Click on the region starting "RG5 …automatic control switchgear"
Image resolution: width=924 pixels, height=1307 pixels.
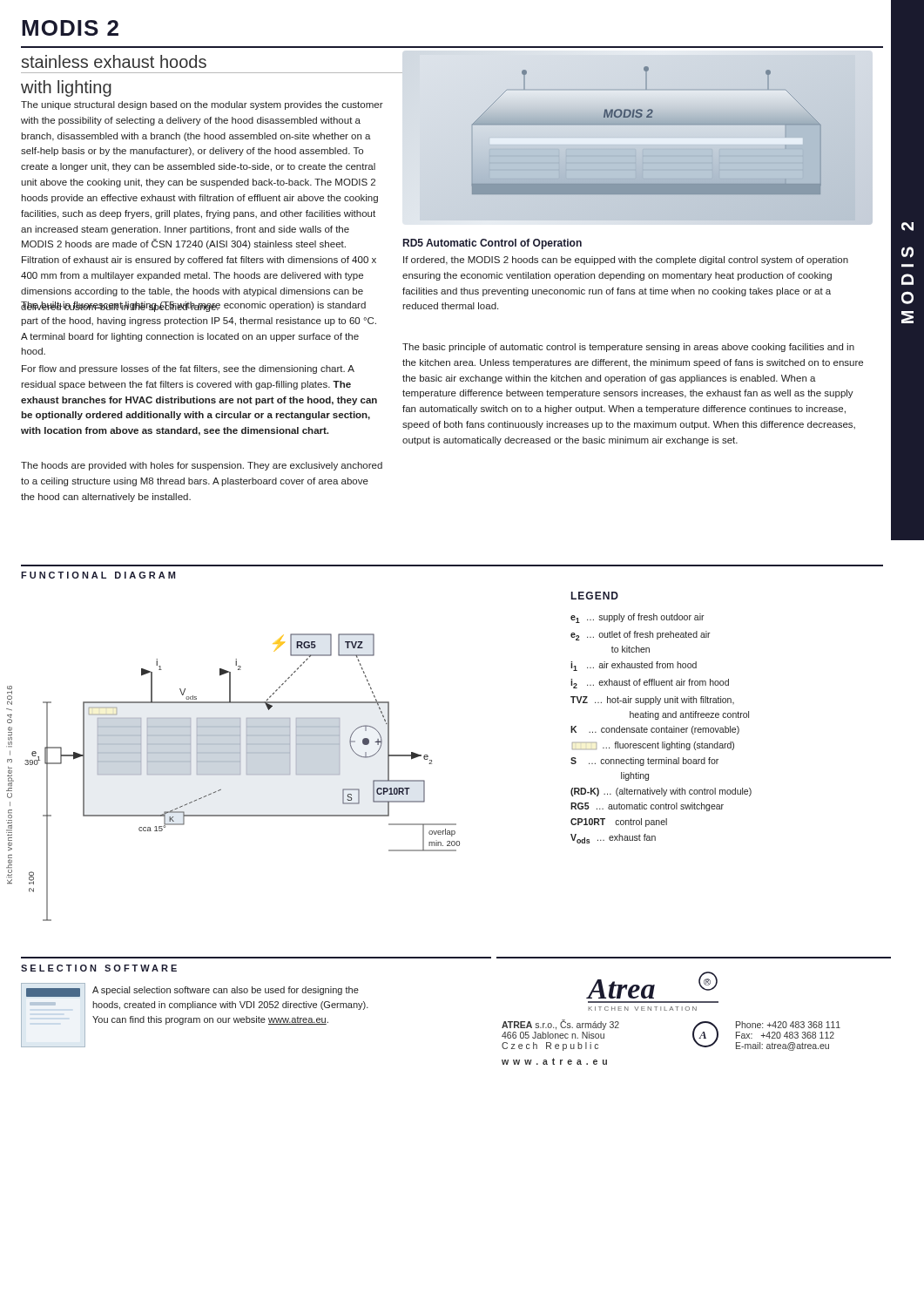click(x=647, y=807)
